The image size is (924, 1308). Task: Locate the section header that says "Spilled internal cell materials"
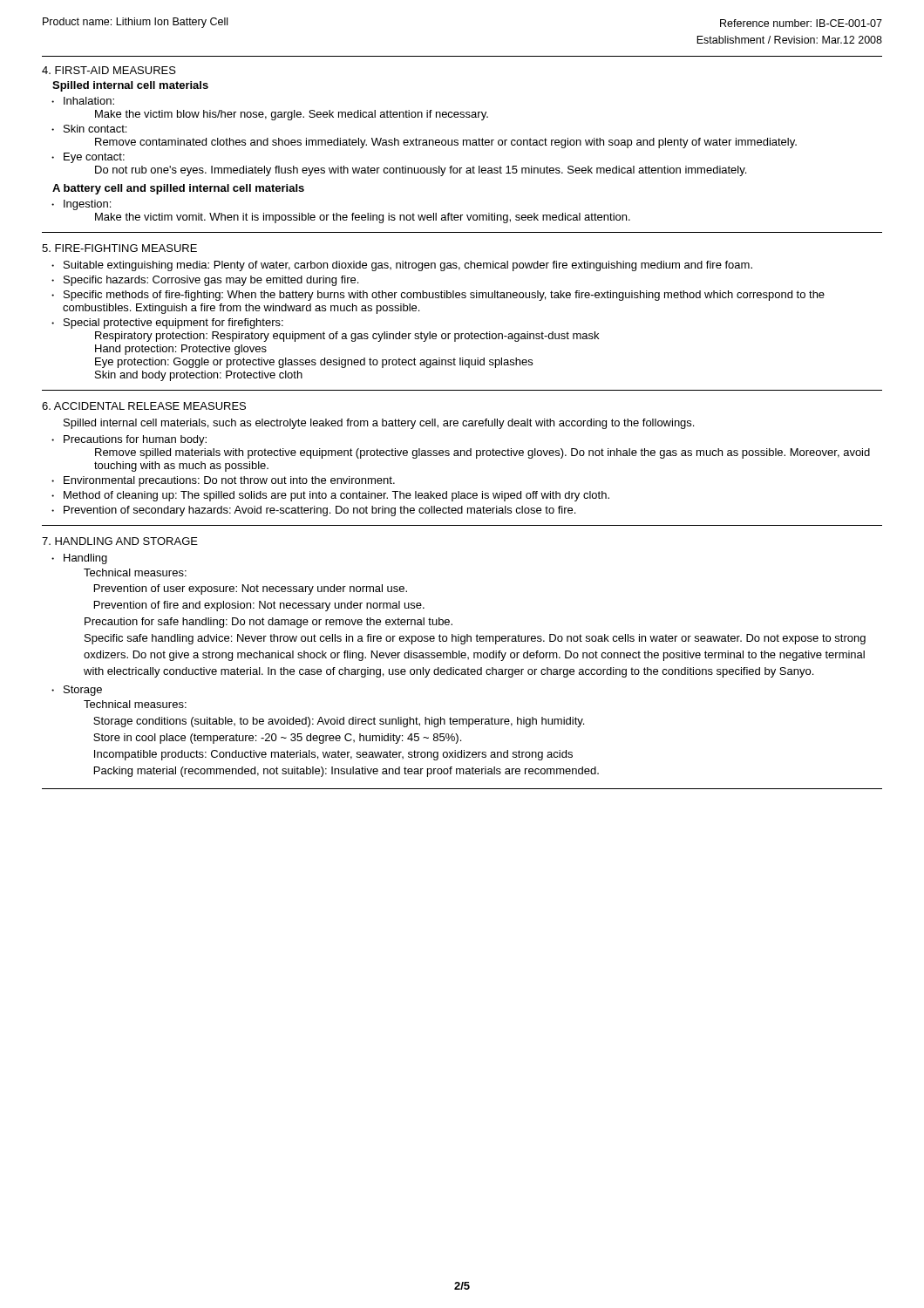click(x=130, y=85)
